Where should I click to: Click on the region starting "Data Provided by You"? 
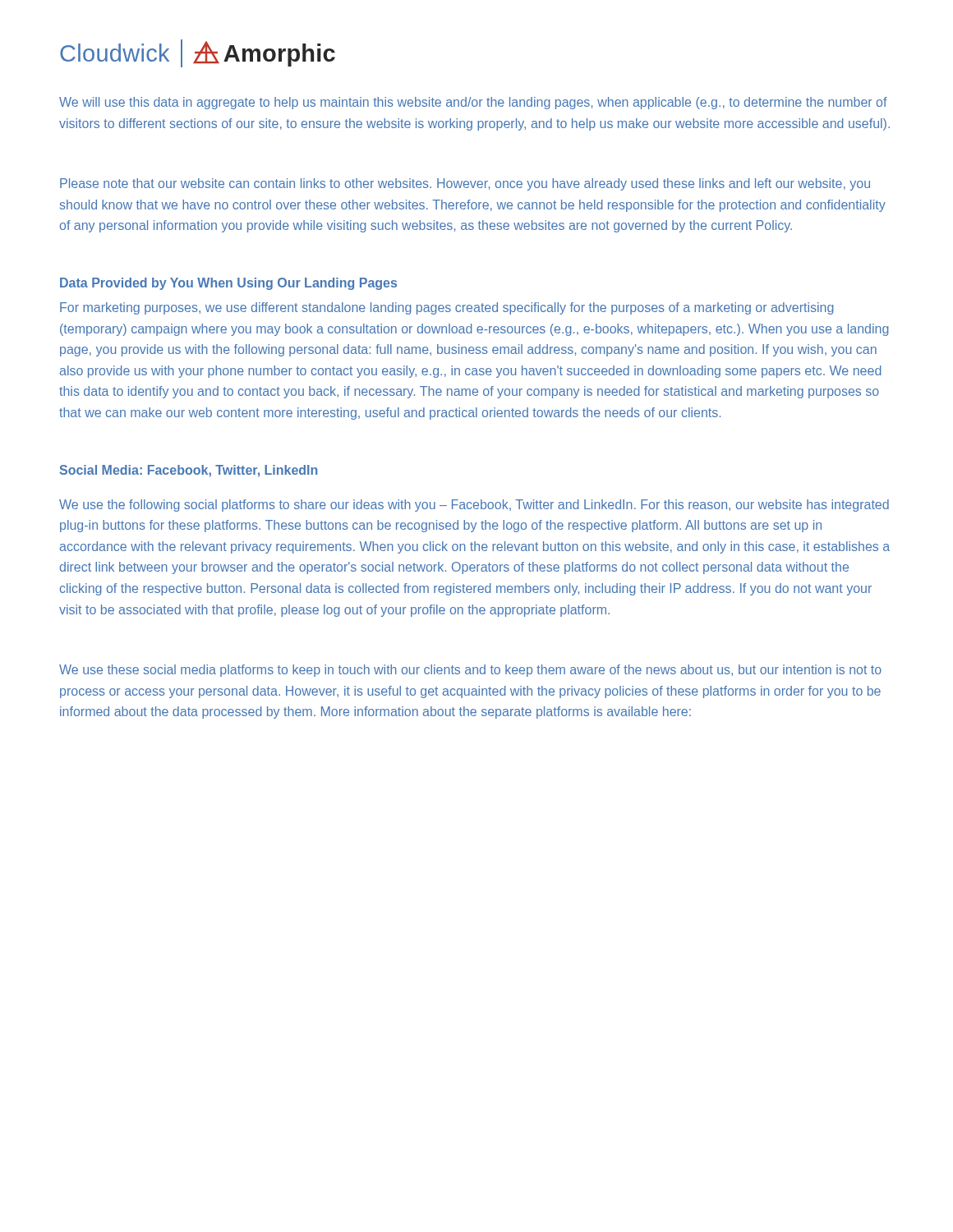click(228, 284)
